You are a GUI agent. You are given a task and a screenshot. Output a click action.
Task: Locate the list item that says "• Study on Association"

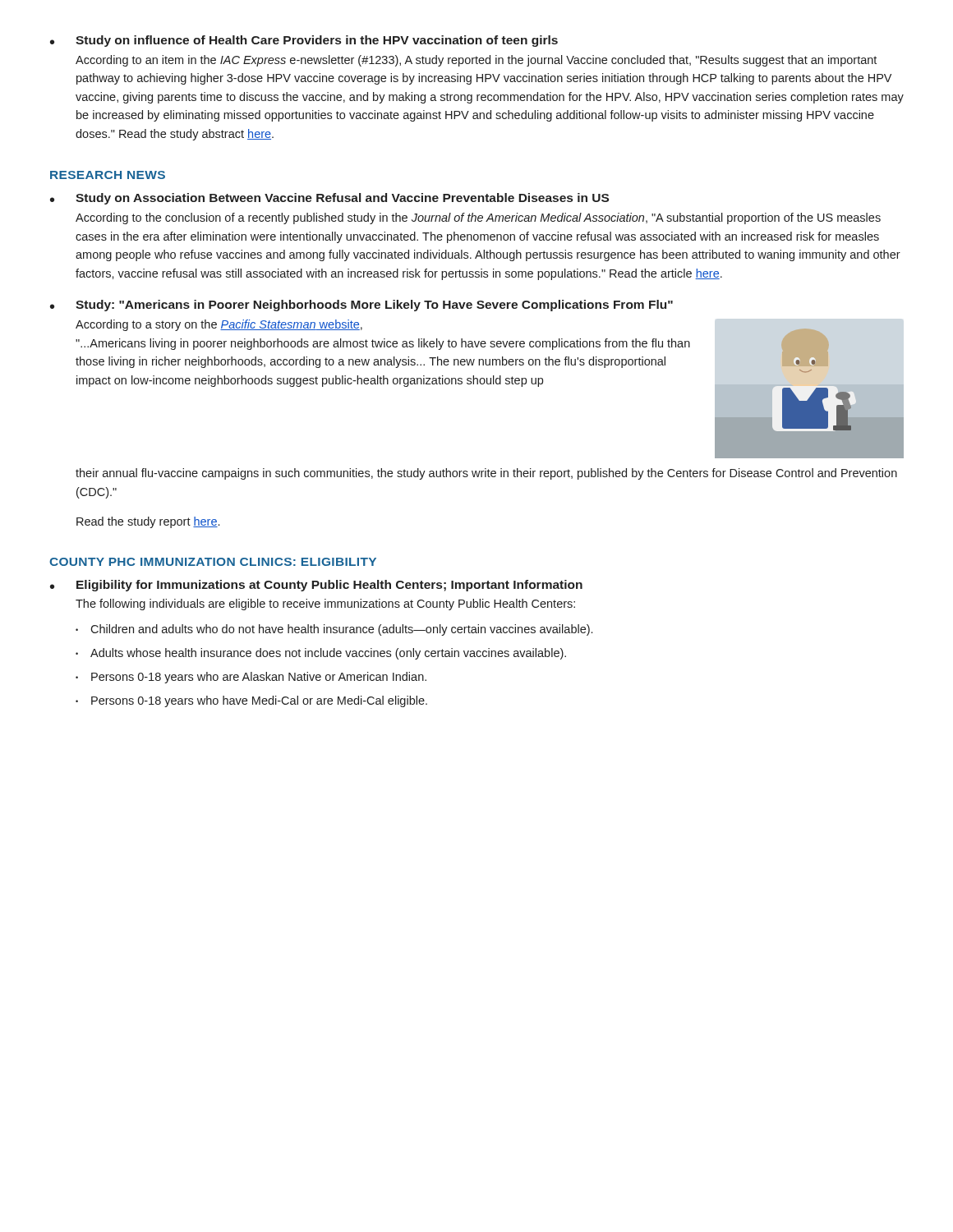[x=476, y=237]
